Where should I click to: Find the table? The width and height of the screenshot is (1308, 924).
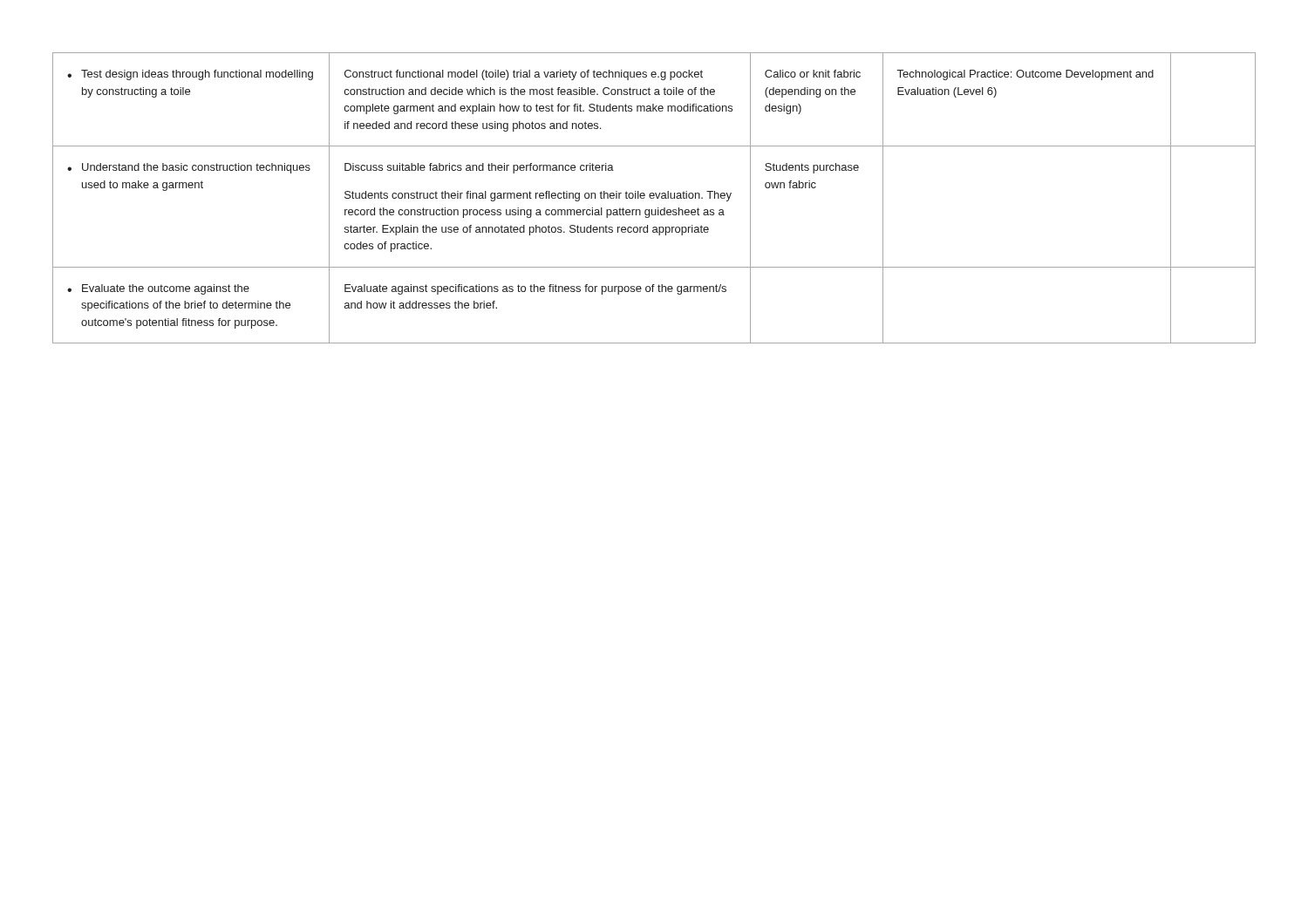tap(654, 198)
